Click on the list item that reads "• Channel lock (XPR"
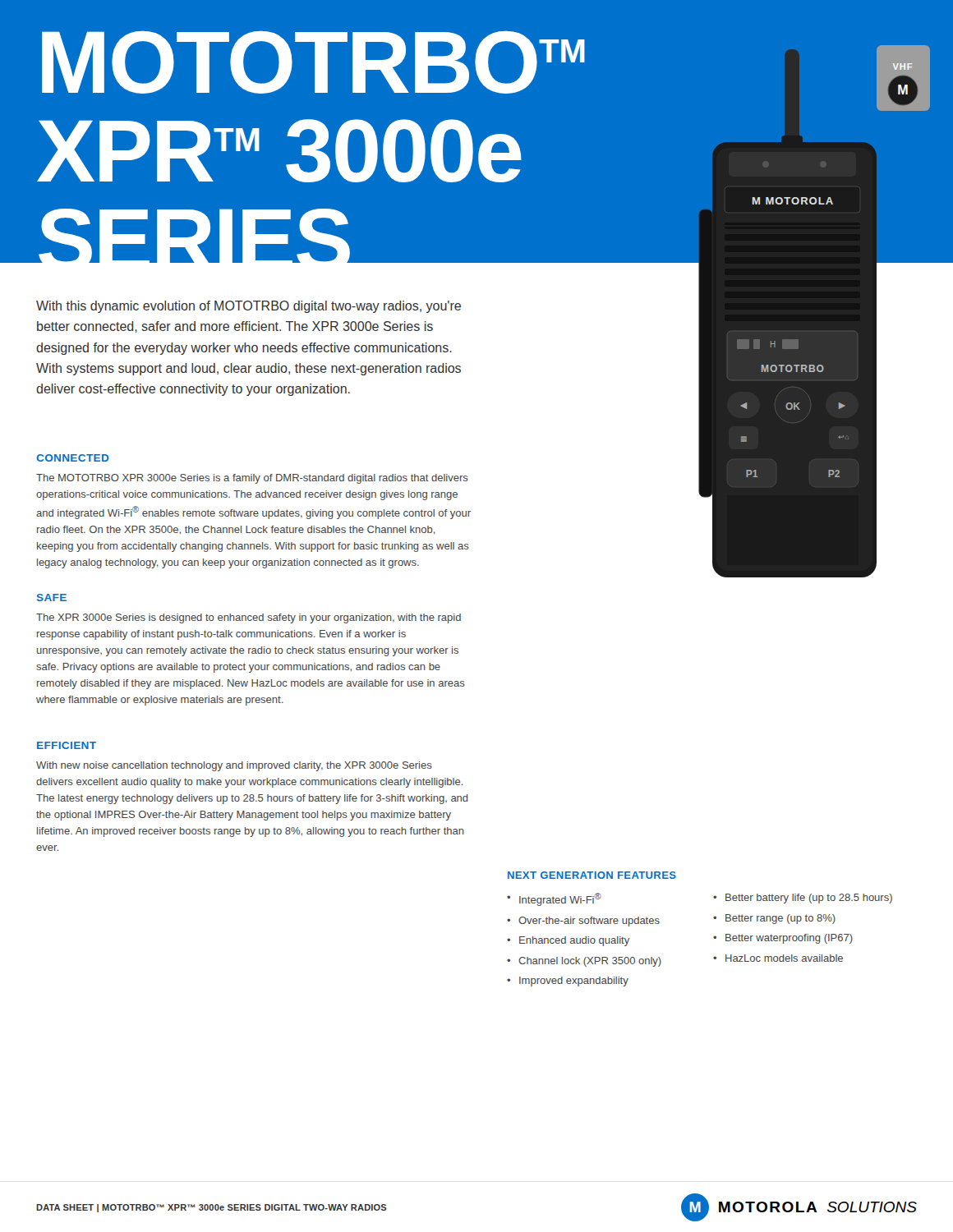 click(584, 961)
